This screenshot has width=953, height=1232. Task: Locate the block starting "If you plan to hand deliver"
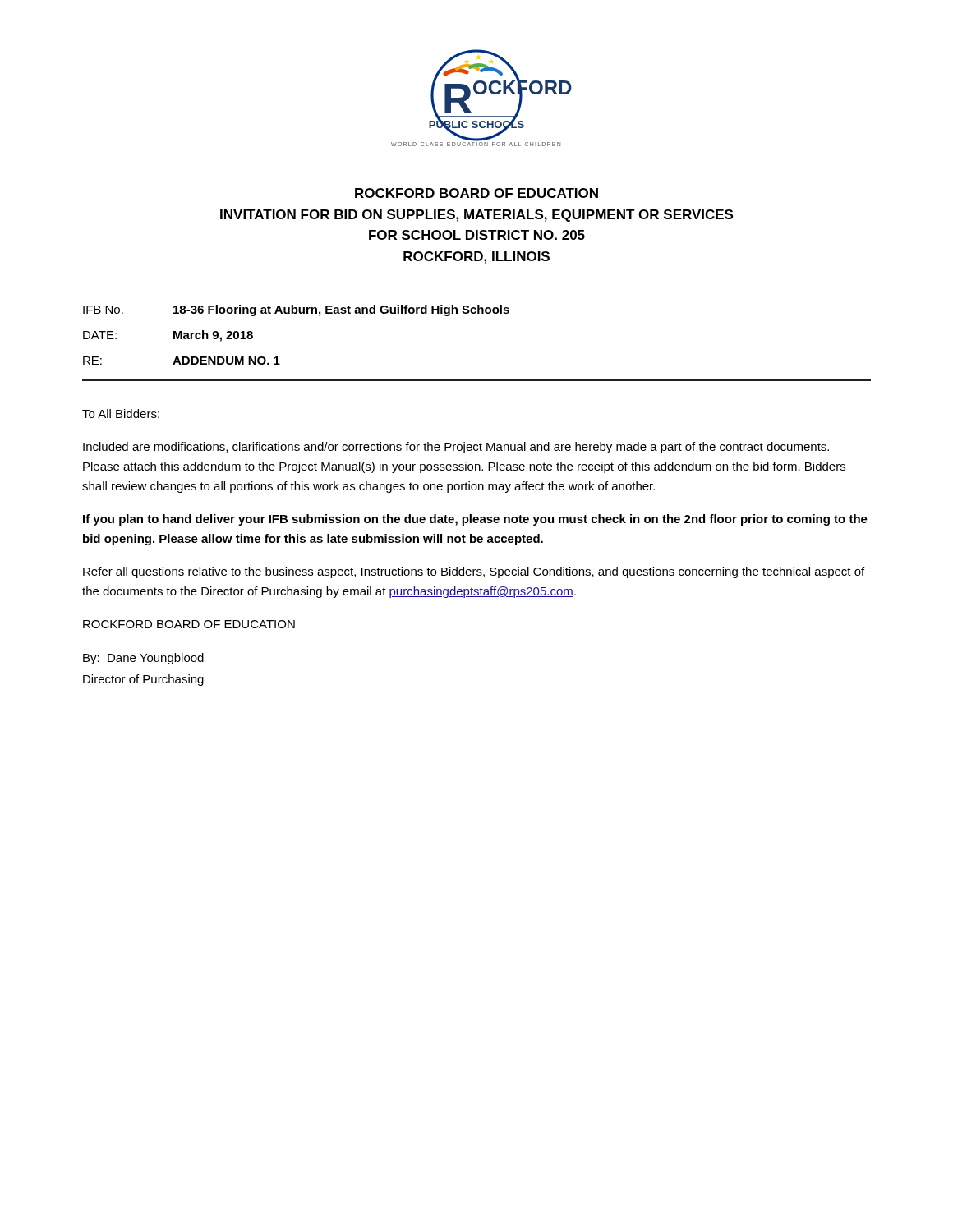[x=475, y=529]
